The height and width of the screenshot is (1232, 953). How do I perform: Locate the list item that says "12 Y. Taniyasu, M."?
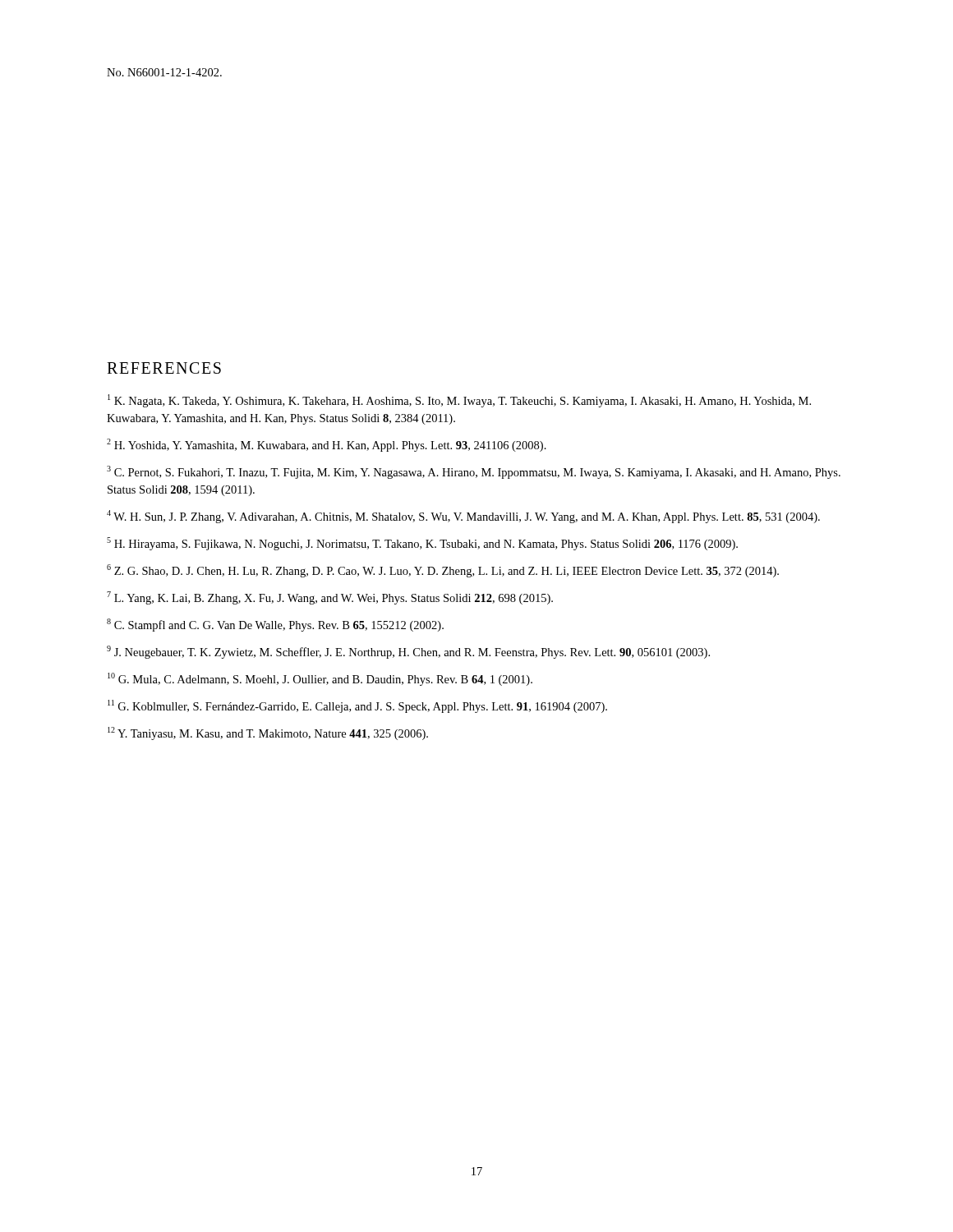[268, 733]
